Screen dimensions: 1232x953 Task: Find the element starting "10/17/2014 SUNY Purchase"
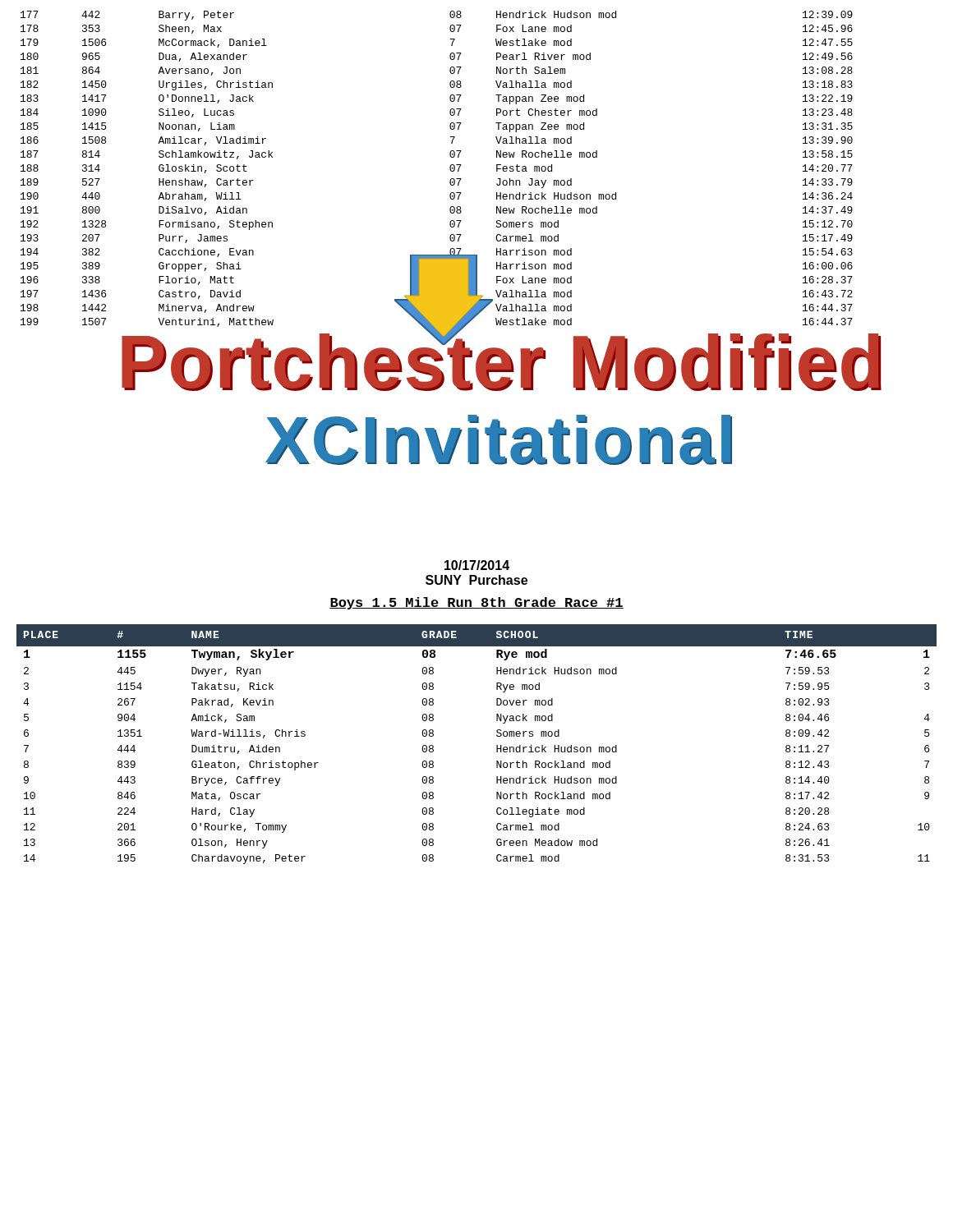pos(476,573)
